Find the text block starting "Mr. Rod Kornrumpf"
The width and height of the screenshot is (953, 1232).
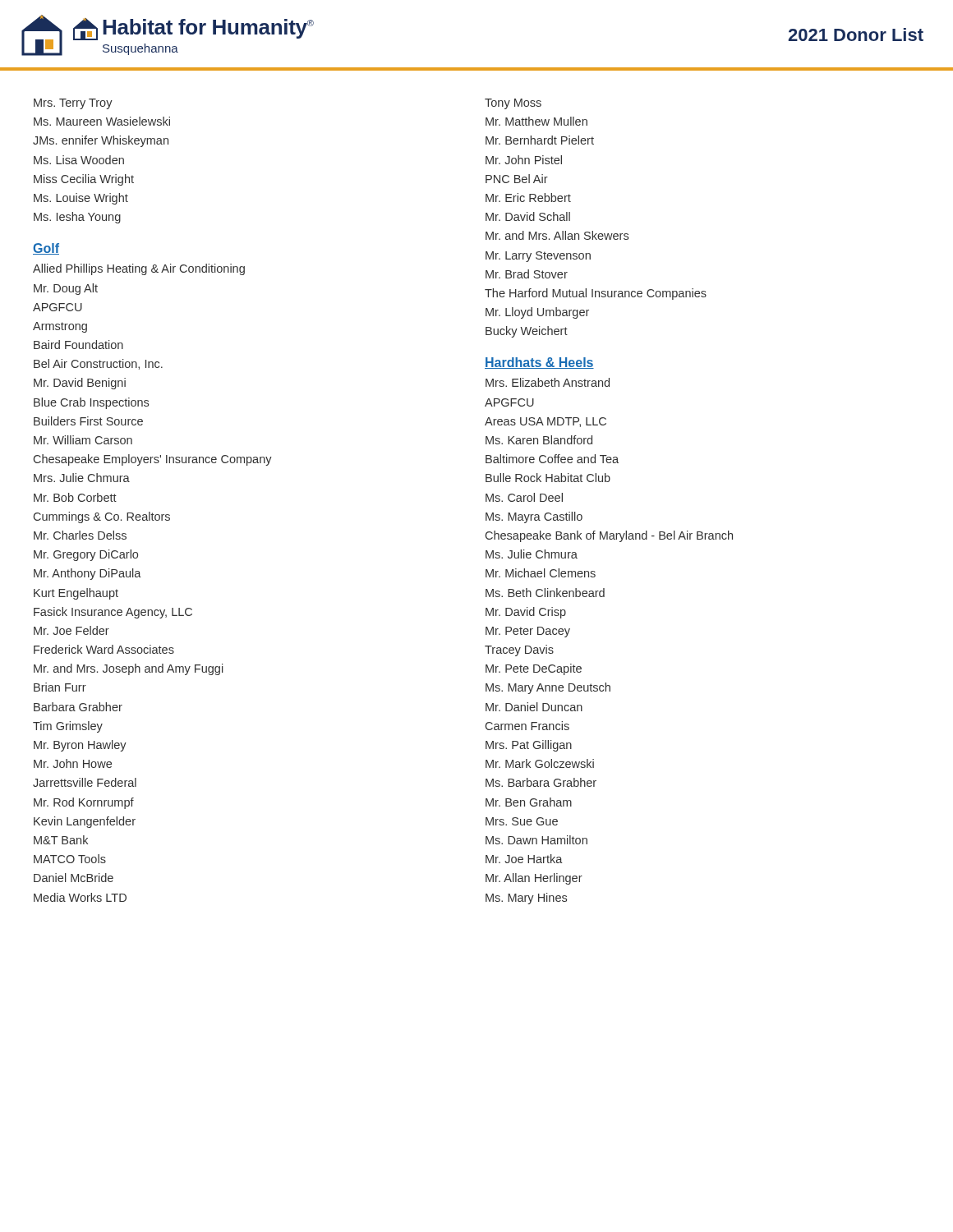point(83,802)
